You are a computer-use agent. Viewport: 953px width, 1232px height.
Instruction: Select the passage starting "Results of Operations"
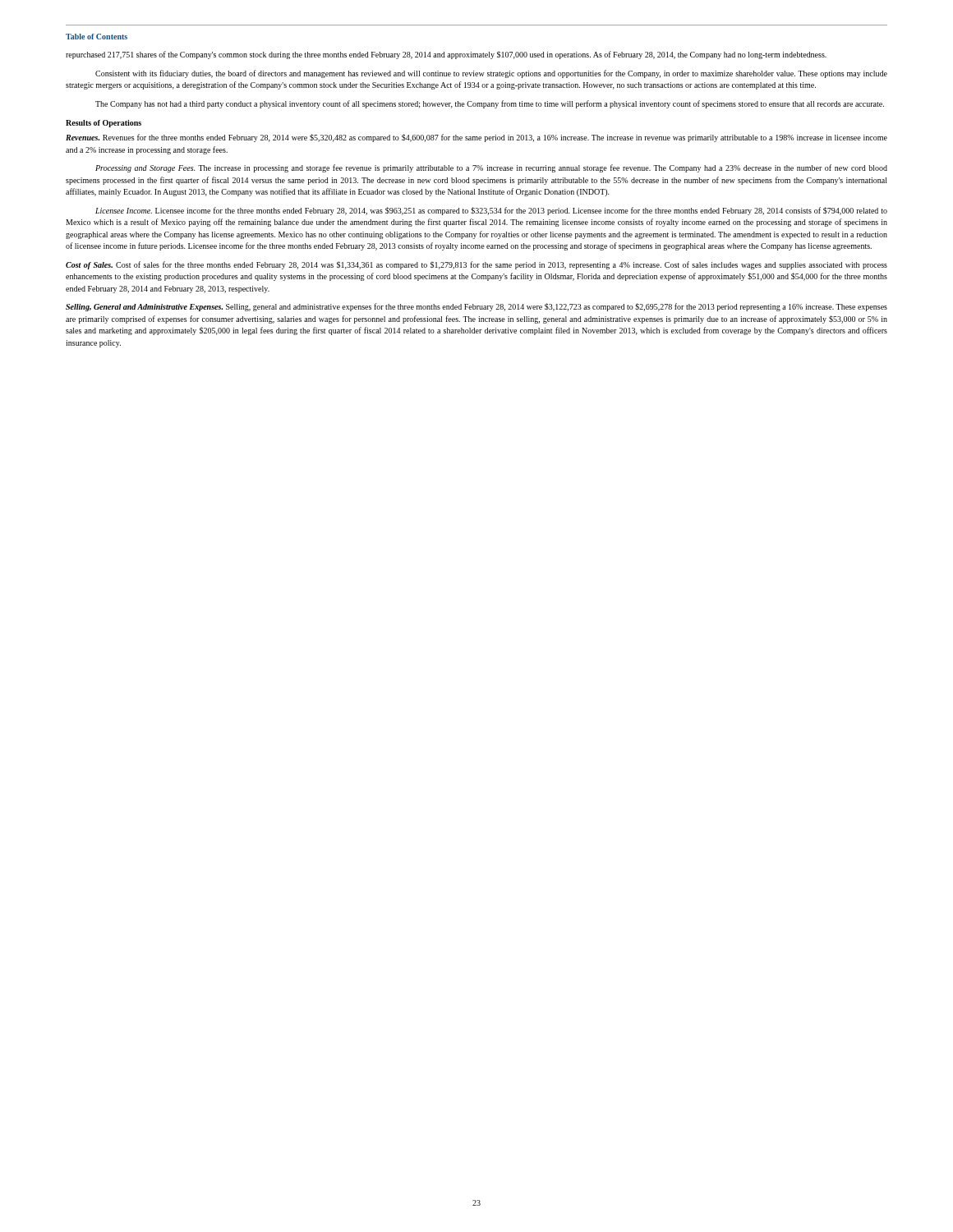point(104,123)
